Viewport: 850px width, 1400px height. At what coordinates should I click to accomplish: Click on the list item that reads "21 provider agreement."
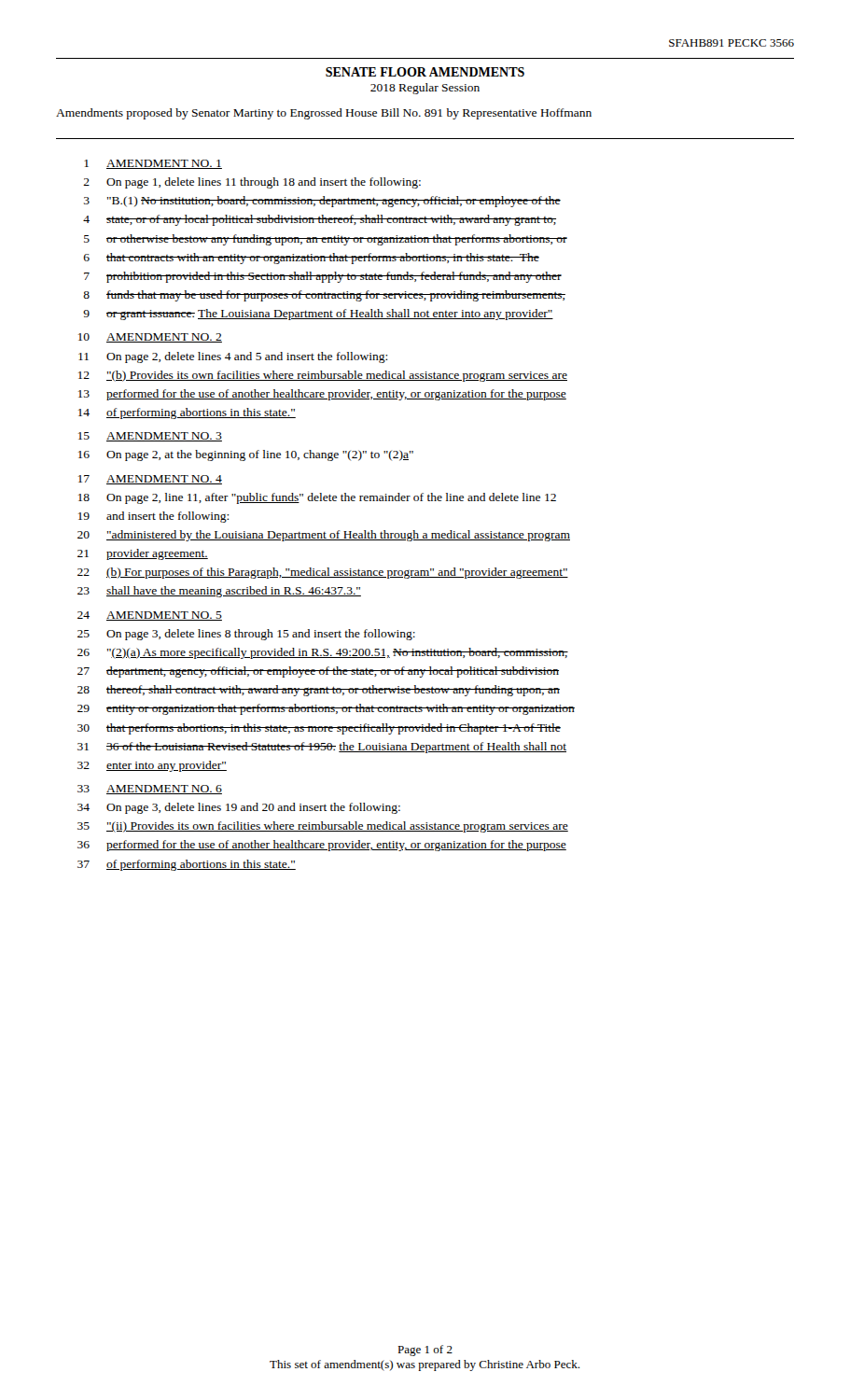[x=143, y=554]
